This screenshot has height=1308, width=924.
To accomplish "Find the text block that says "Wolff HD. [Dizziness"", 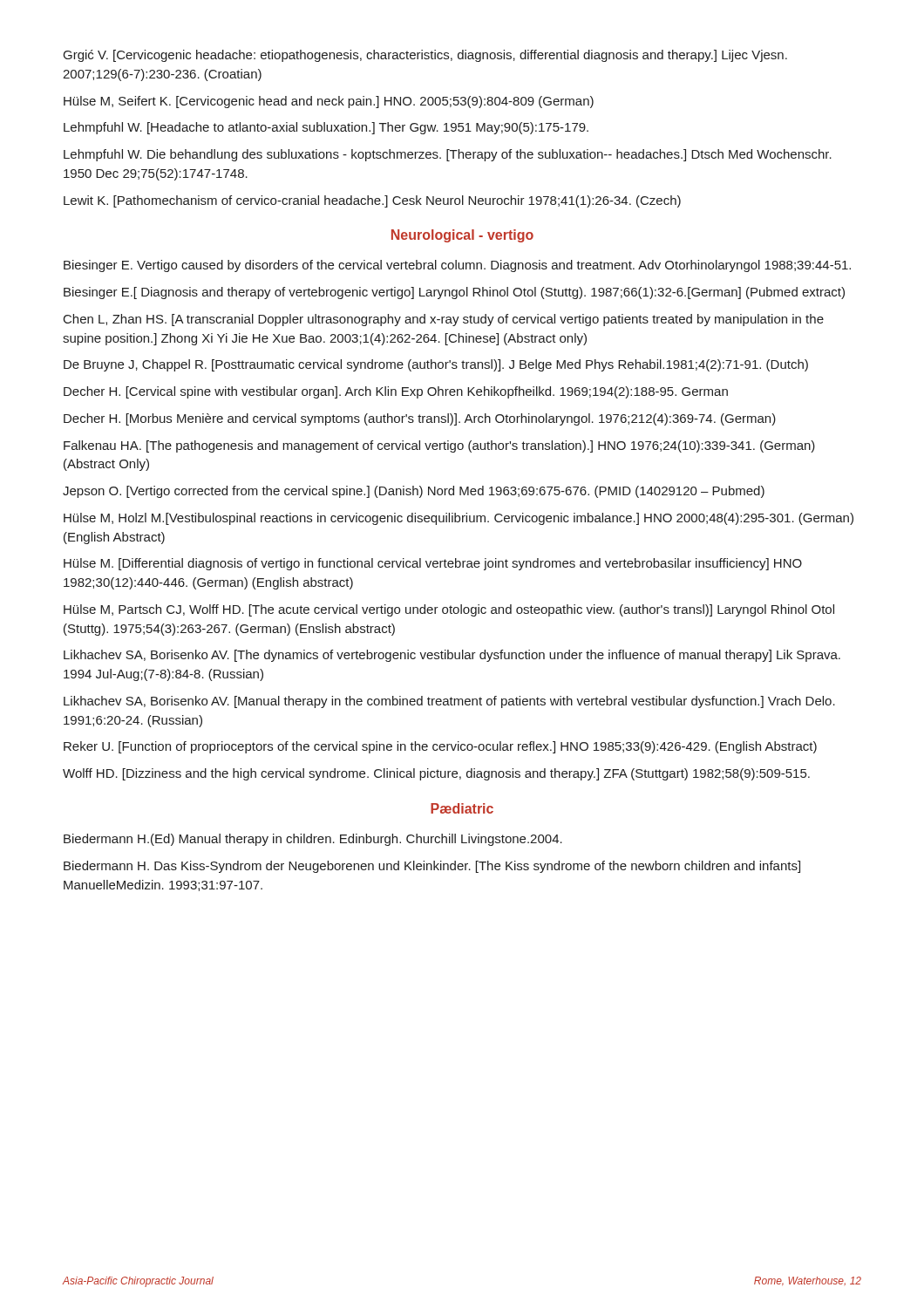I will click(437, 773).
